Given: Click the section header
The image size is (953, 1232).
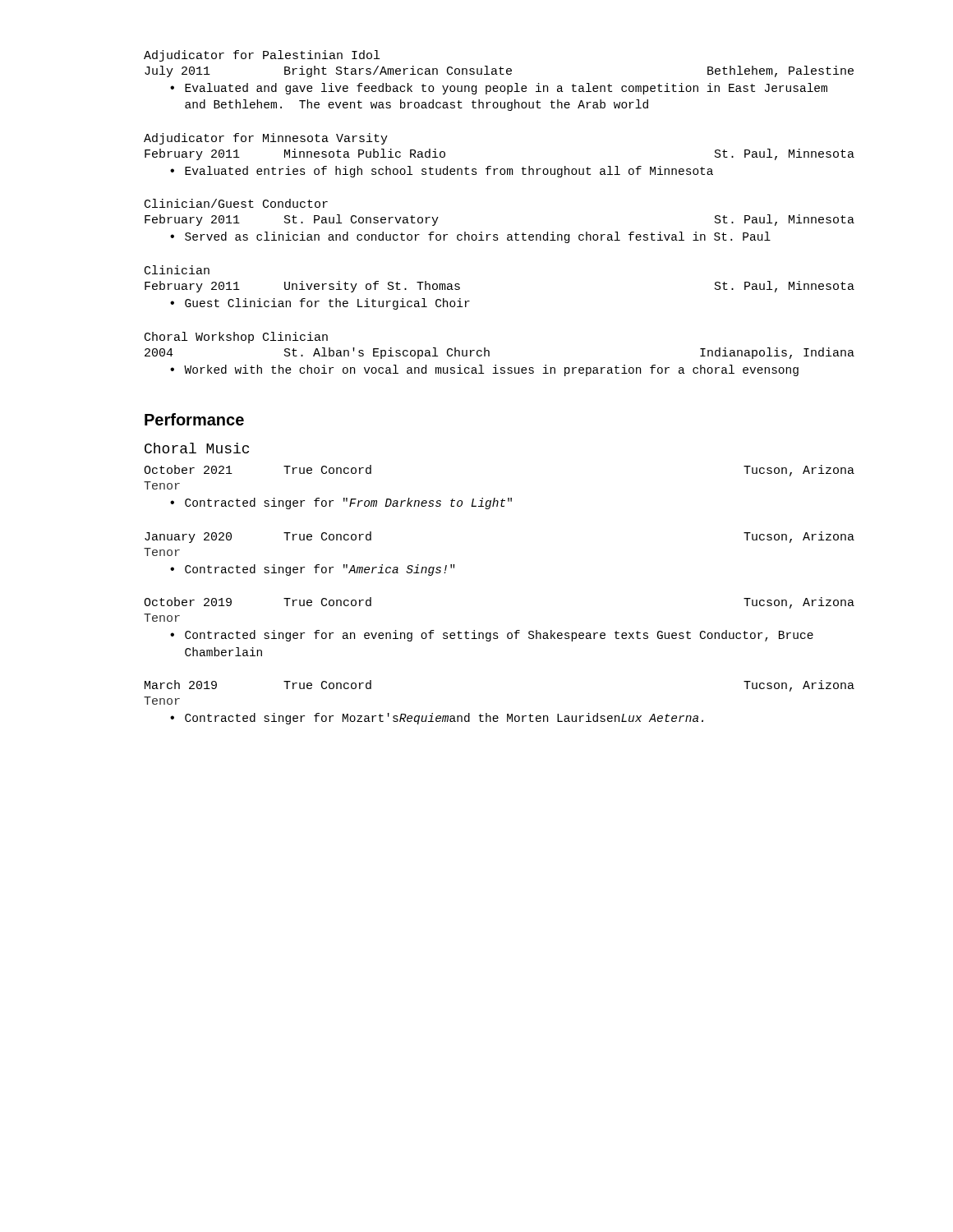Looking at the screenshot, I should (194, 420).
